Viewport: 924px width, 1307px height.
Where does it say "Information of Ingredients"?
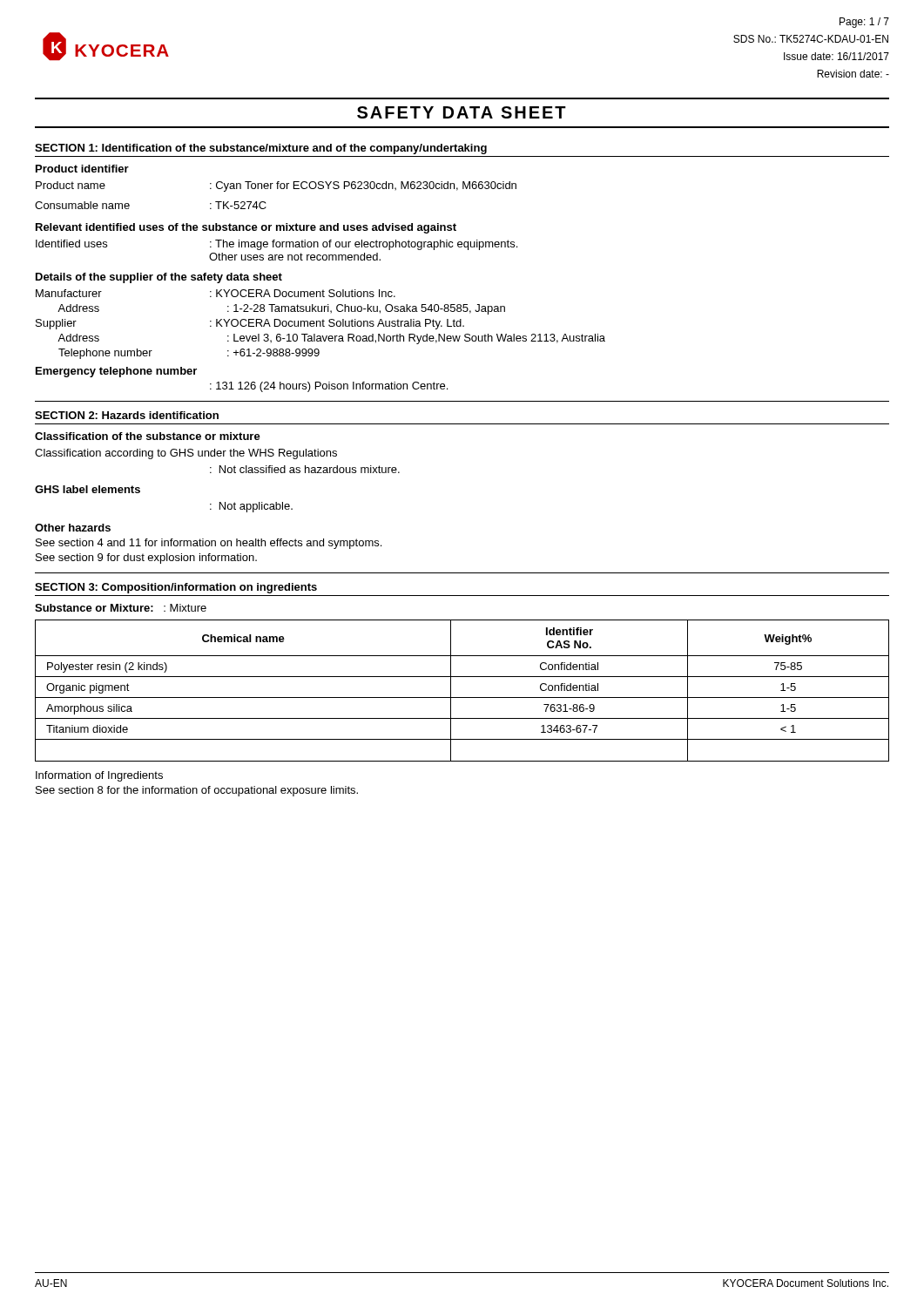coord(99,775)
